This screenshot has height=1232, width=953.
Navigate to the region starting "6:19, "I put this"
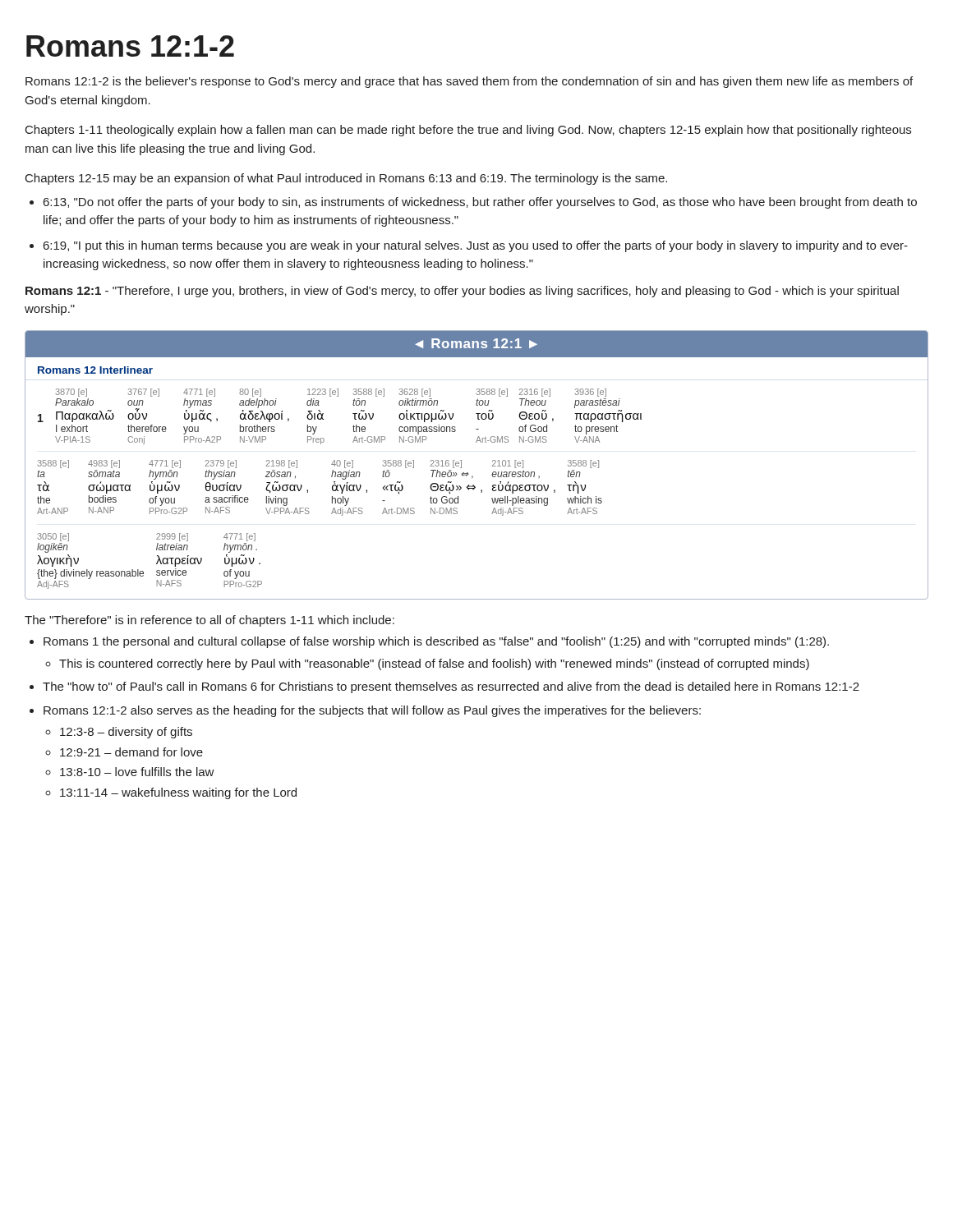tap(475, 254)
